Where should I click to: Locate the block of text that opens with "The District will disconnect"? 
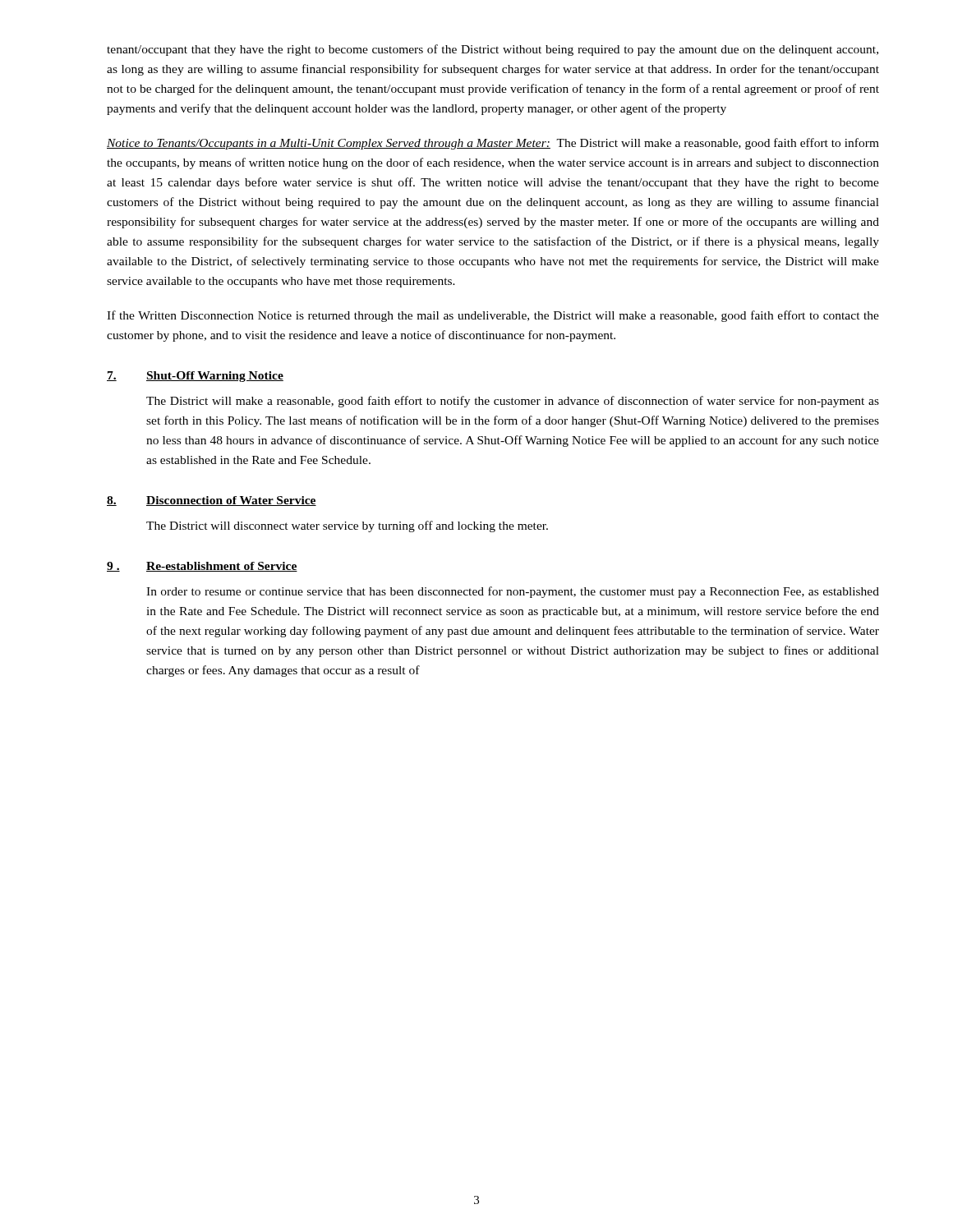(347, 526)
